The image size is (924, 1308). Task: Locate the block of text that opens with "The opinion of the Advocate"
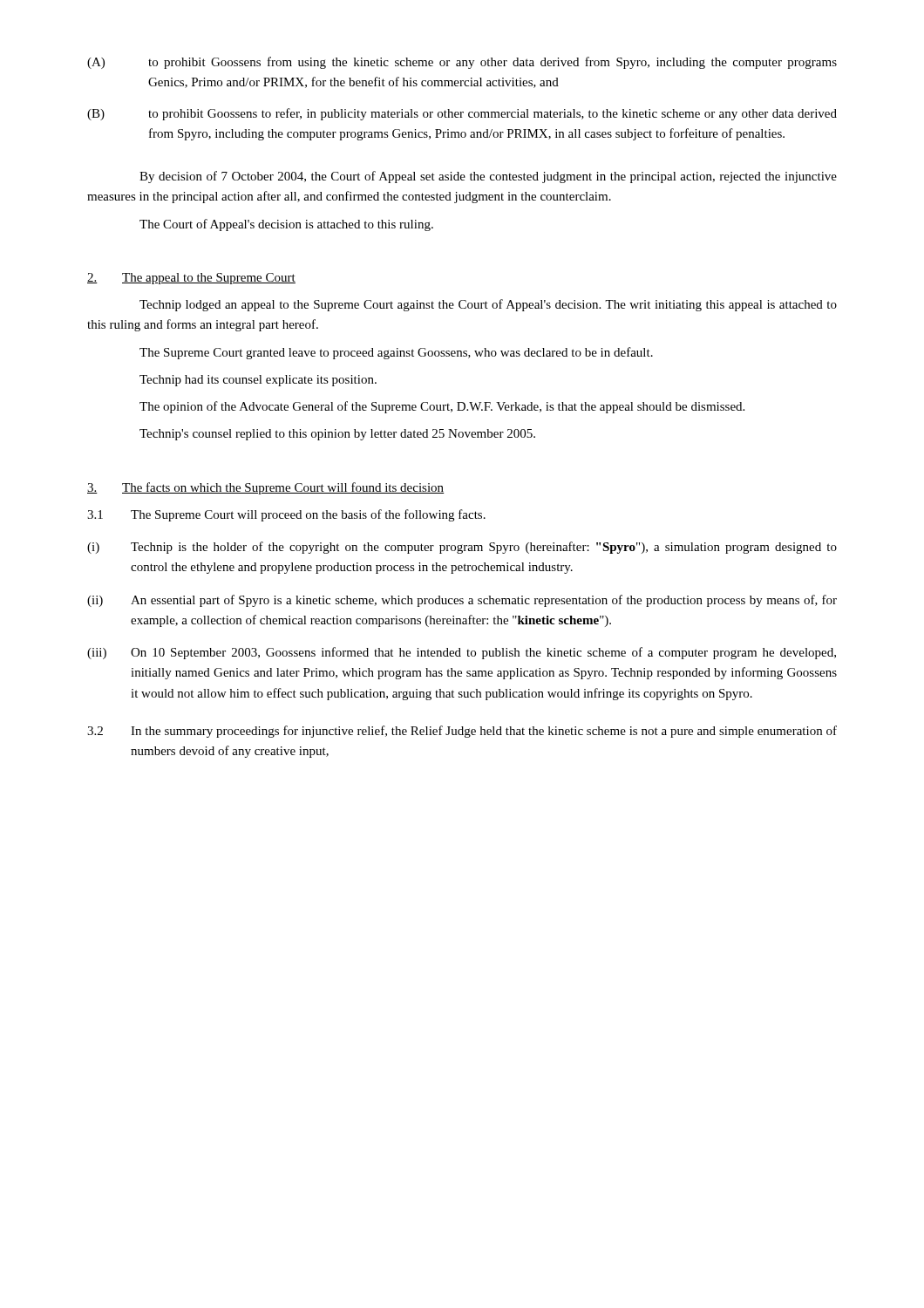coord(443,406)
